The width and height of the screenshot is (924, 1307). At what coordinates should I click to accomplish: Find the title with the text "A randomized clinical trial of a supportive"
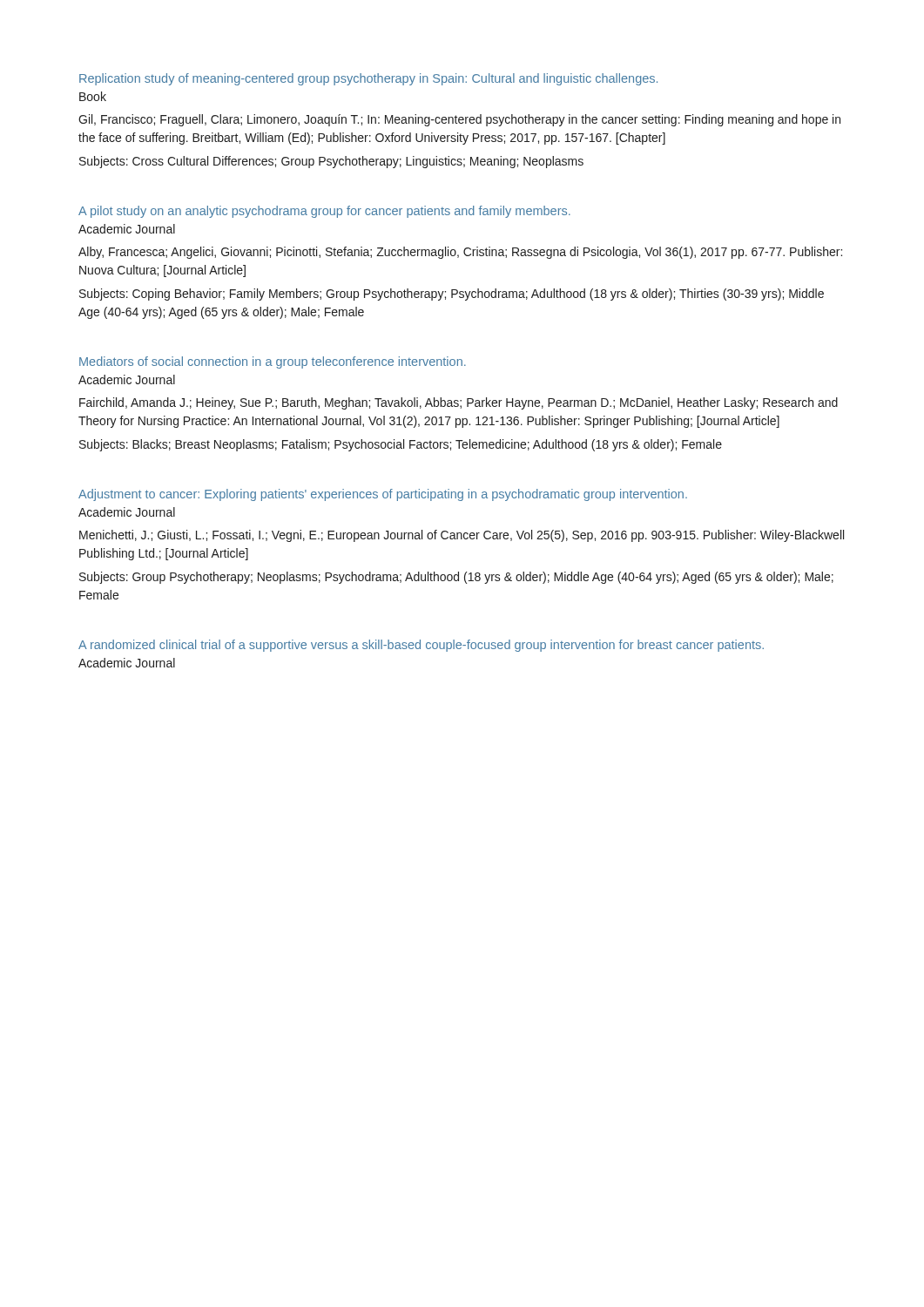coord(422,645)
